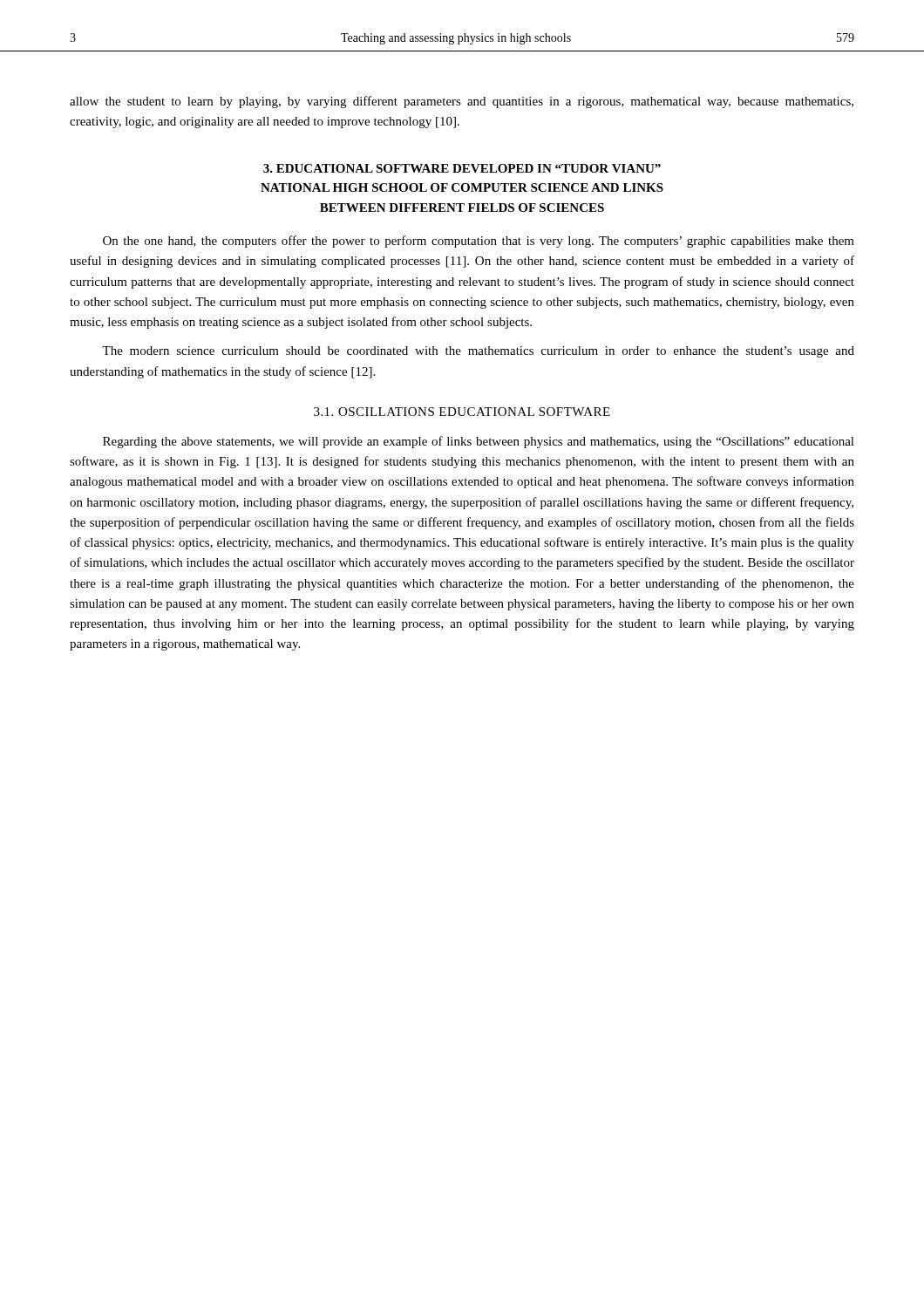This screenshot has height=1308, width=924.
Task: Where is the passage that starts "allow the student"?
Action: [x=462, y=112]
